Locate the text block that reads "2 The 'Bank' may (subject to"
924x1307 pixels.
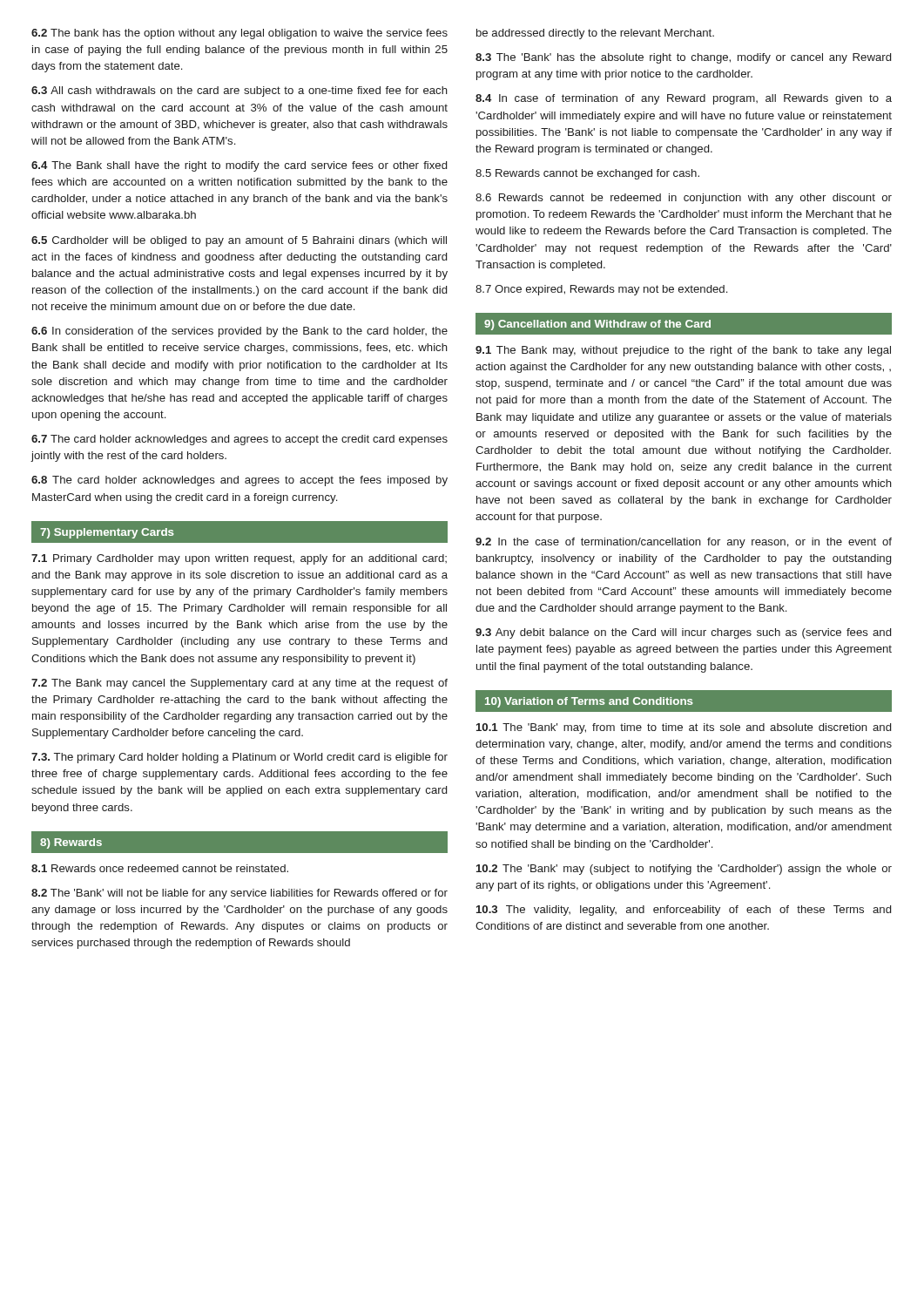684,876
